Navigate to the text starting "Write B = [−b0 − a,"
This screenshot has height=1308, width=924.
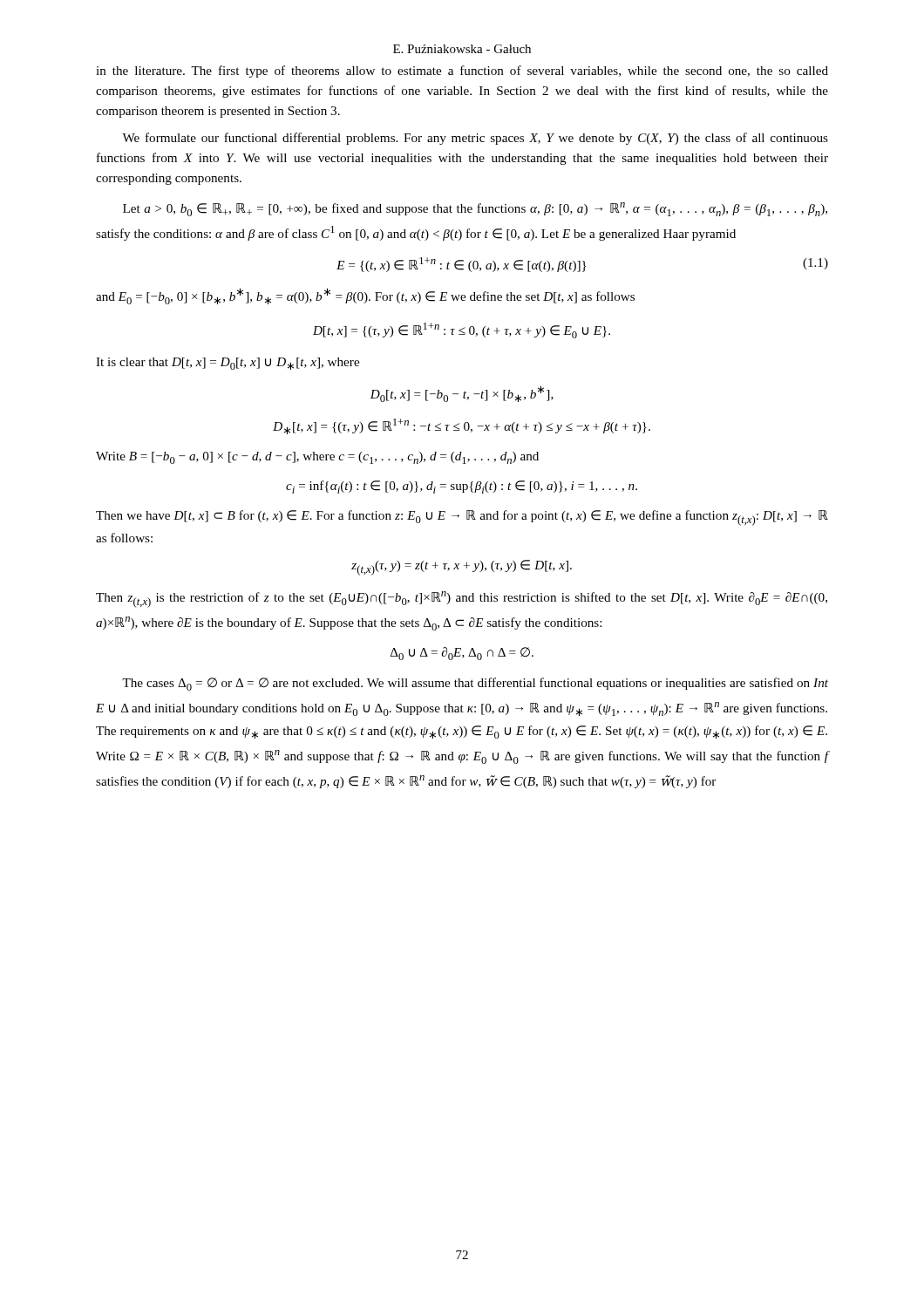[x=462, y=458]
